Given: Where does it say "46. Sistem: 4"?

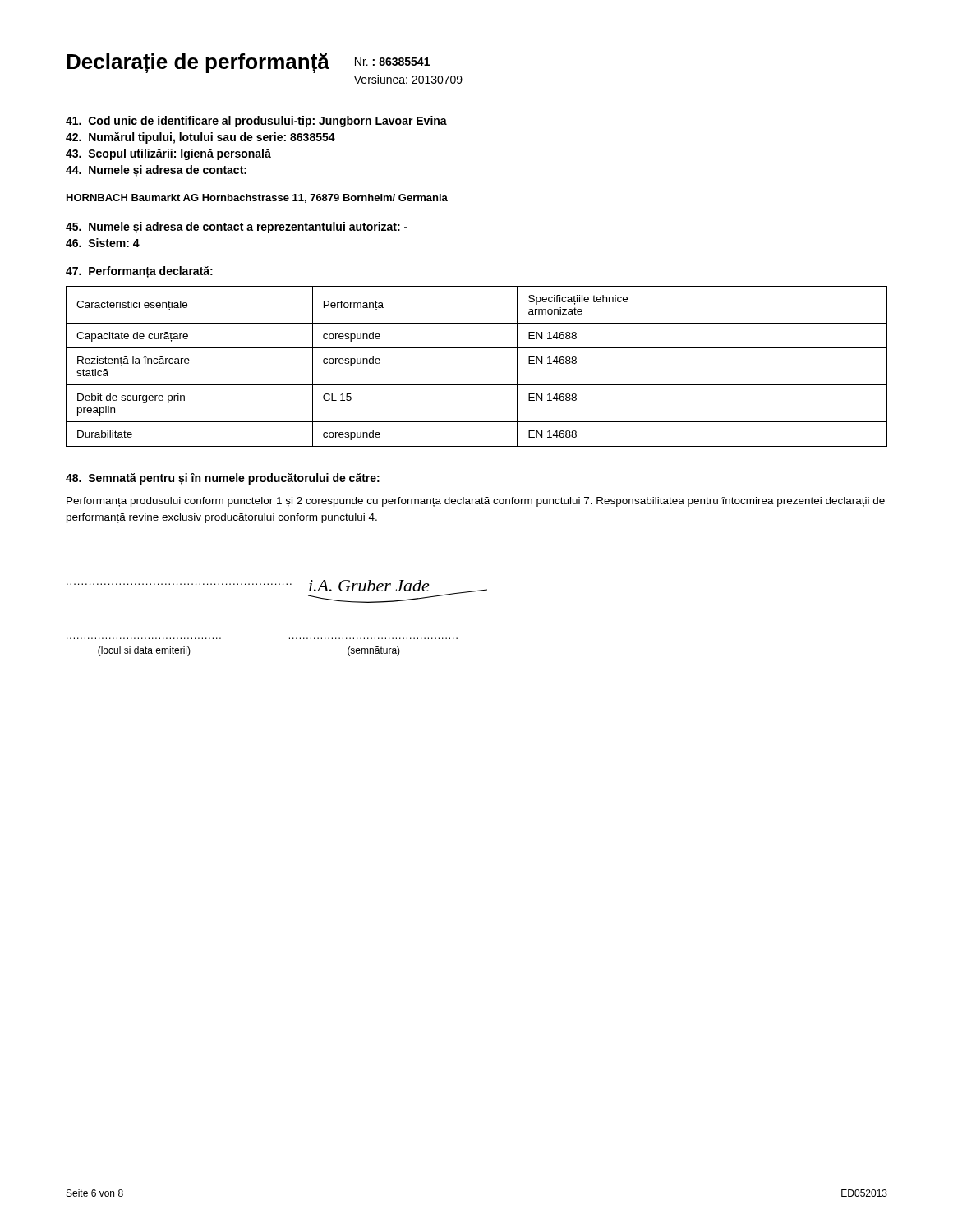Looking at the screenshot, I should 102,243.
